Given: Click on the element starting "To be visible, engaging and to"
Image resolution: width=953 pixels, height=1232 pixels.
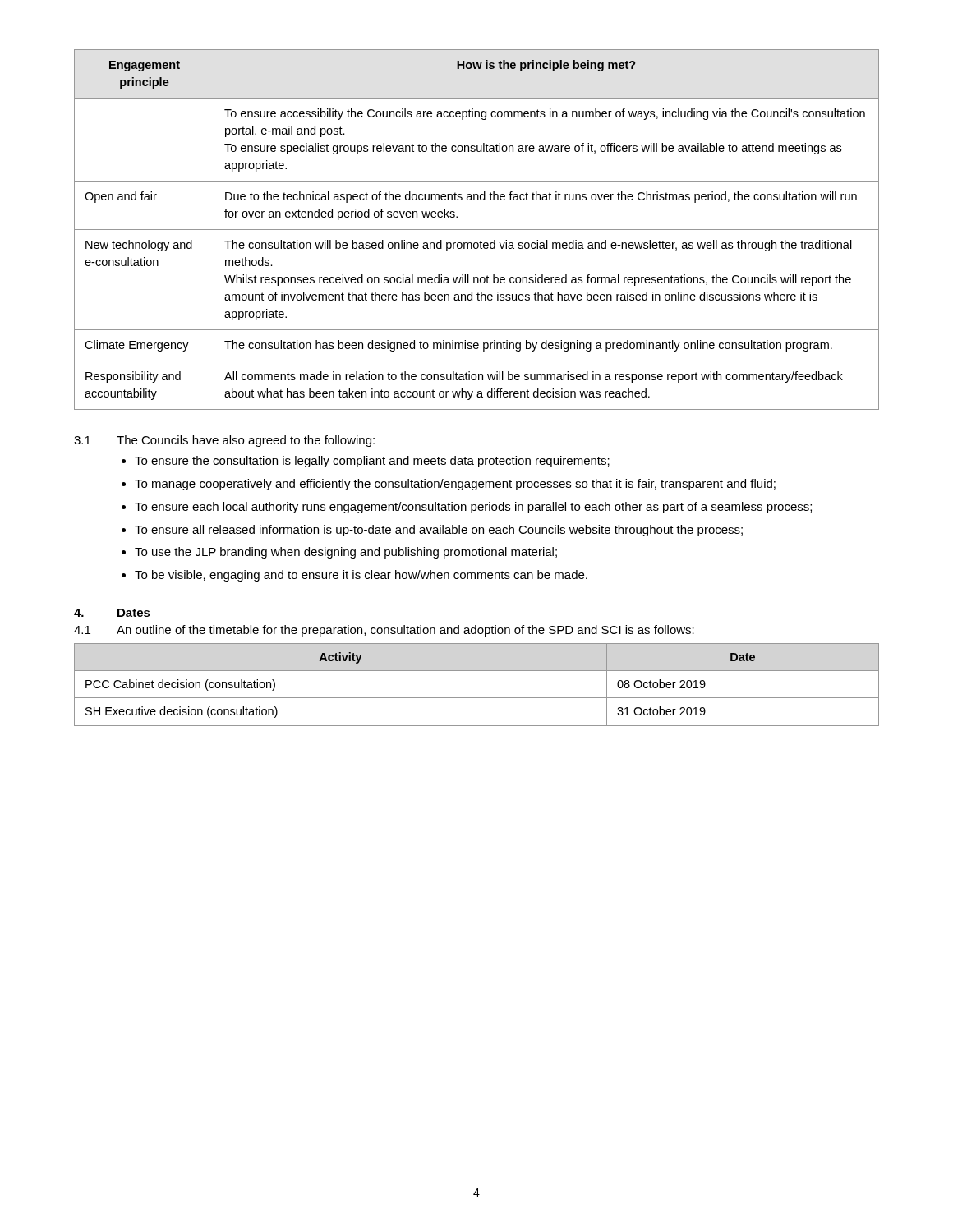Looking at the screenshot, I should [361, 575].
